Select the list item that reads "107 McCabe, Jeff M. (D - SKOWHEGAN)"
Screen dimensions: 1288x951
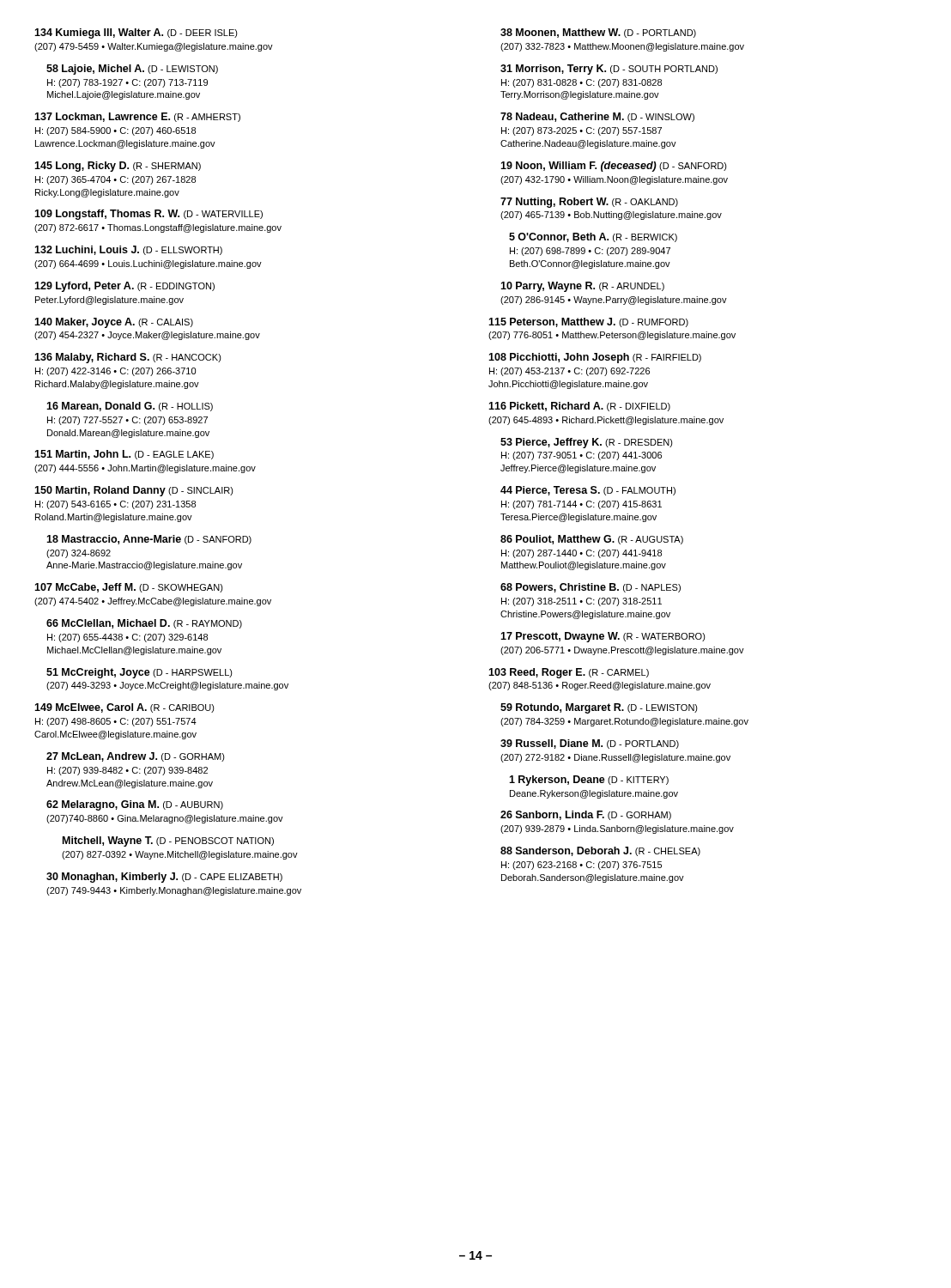tap(248, 594)
